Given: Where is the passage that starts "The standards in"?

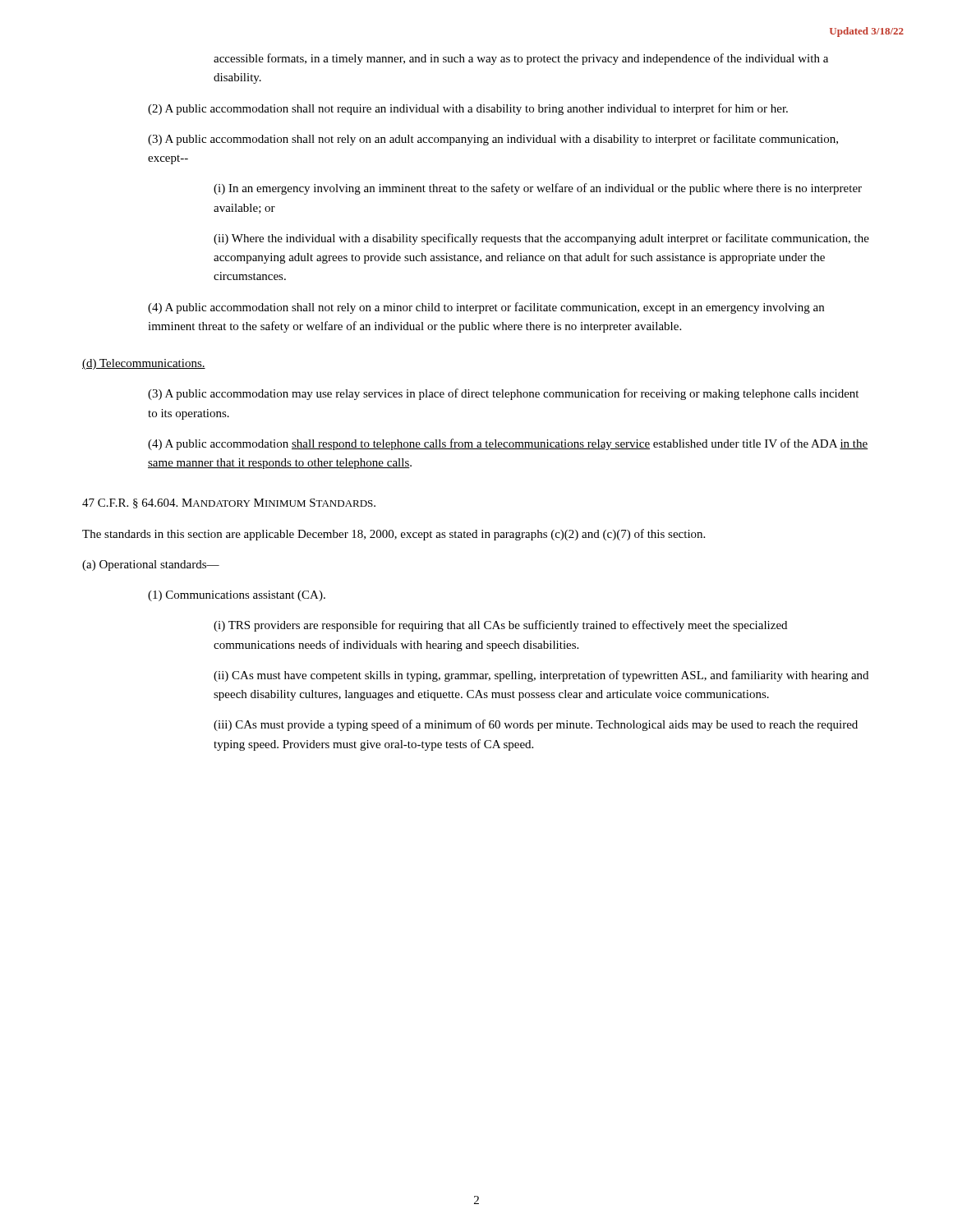Looking at the screenshot, I should 394,533.
